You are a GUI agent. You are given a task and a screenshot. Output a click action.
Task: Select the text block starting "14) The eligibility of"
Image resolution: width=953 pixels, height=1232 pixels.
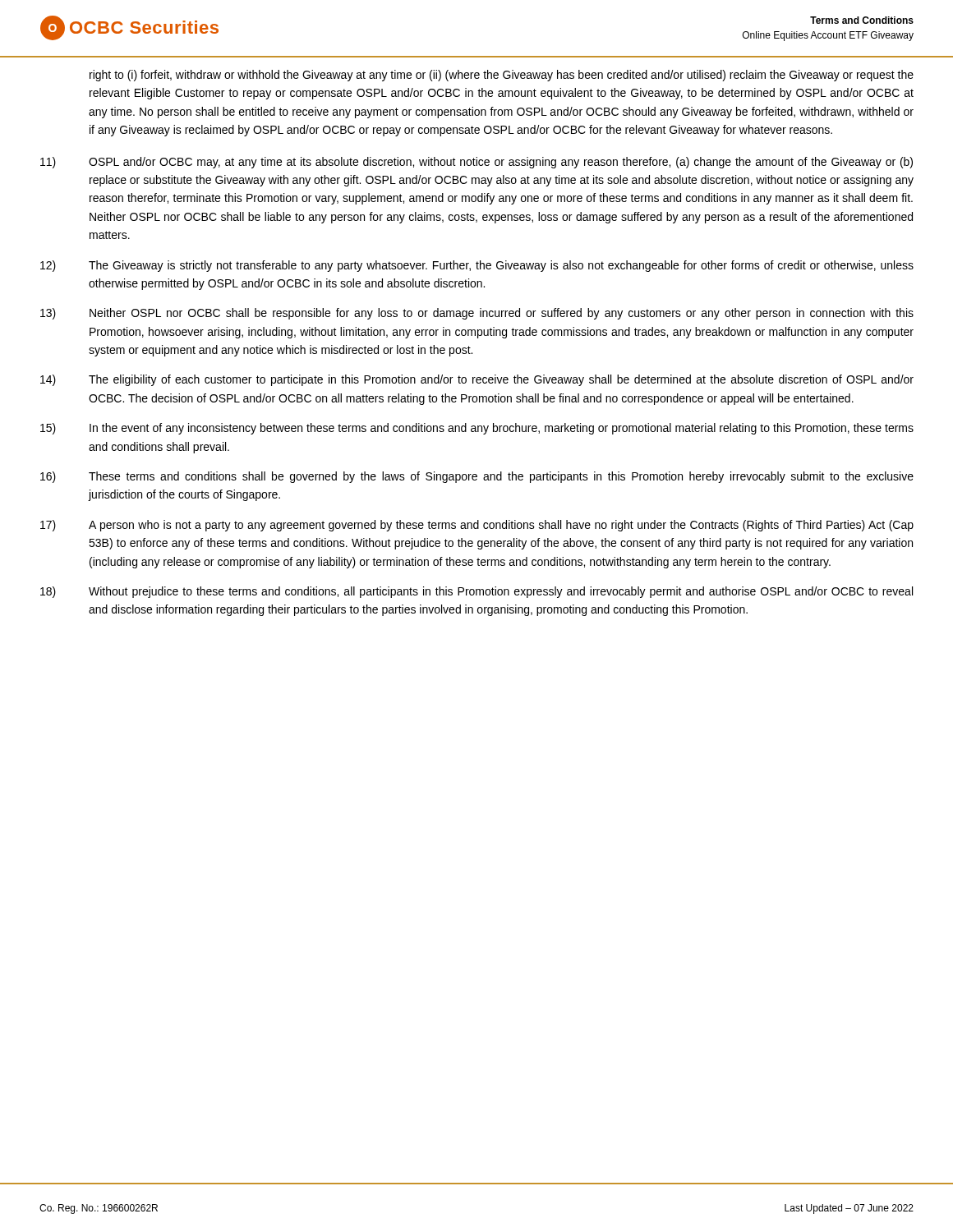click(x=476, y=389)
